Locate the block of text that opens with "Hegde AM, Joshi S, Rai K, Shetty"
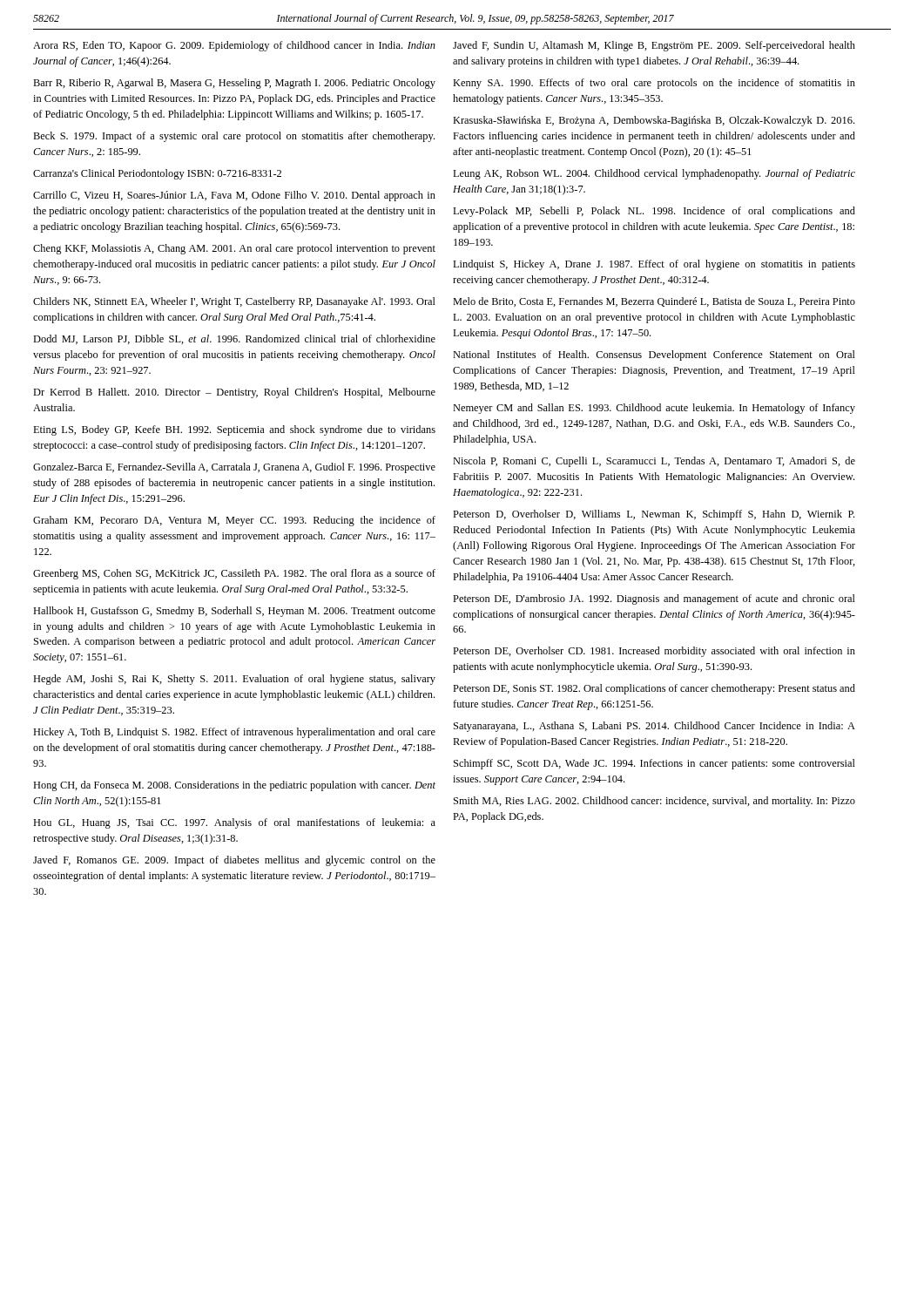 [x=234, y=695]
